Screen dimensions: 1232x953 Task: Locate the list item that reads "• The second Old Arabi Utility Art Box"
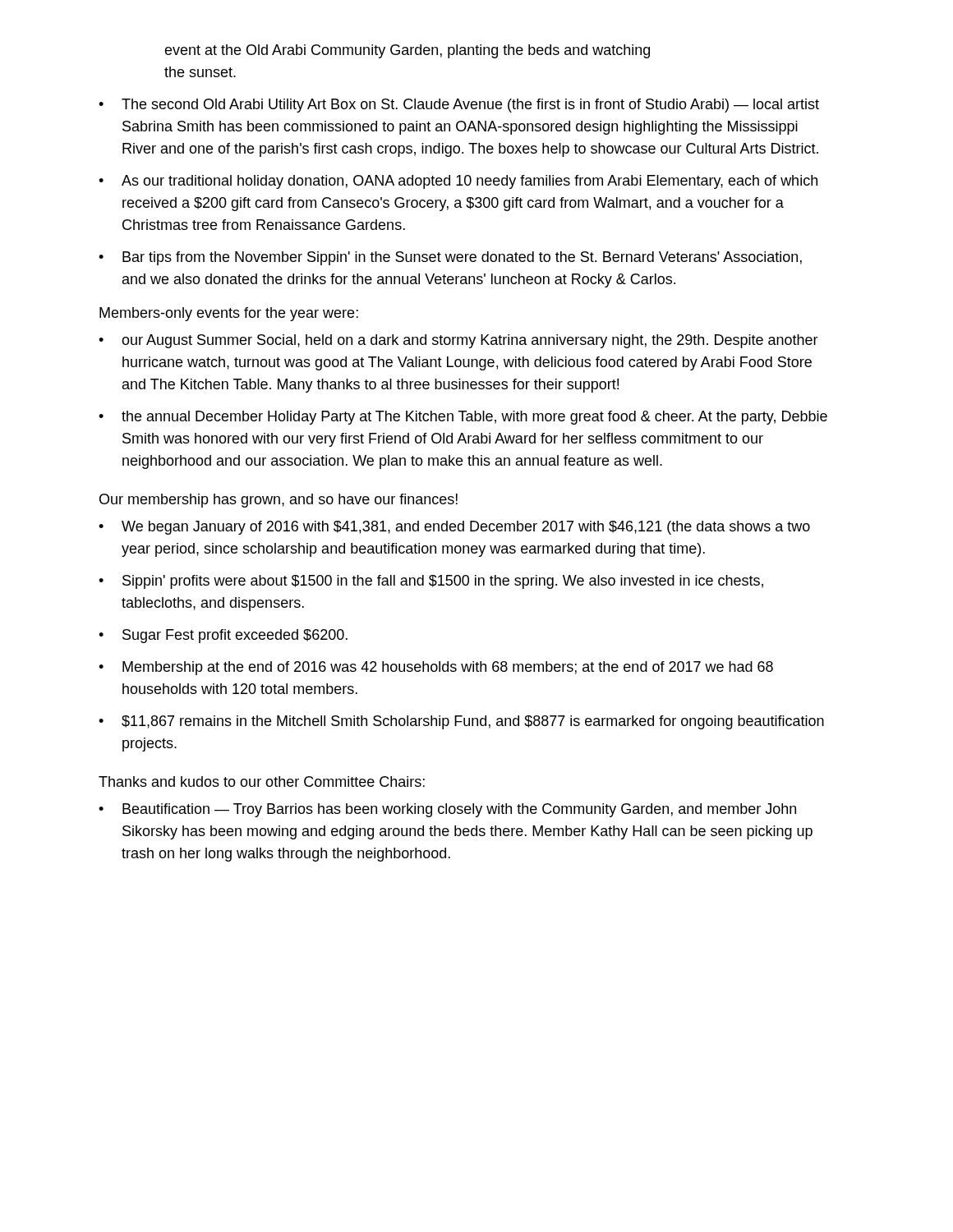coord(464,127)
